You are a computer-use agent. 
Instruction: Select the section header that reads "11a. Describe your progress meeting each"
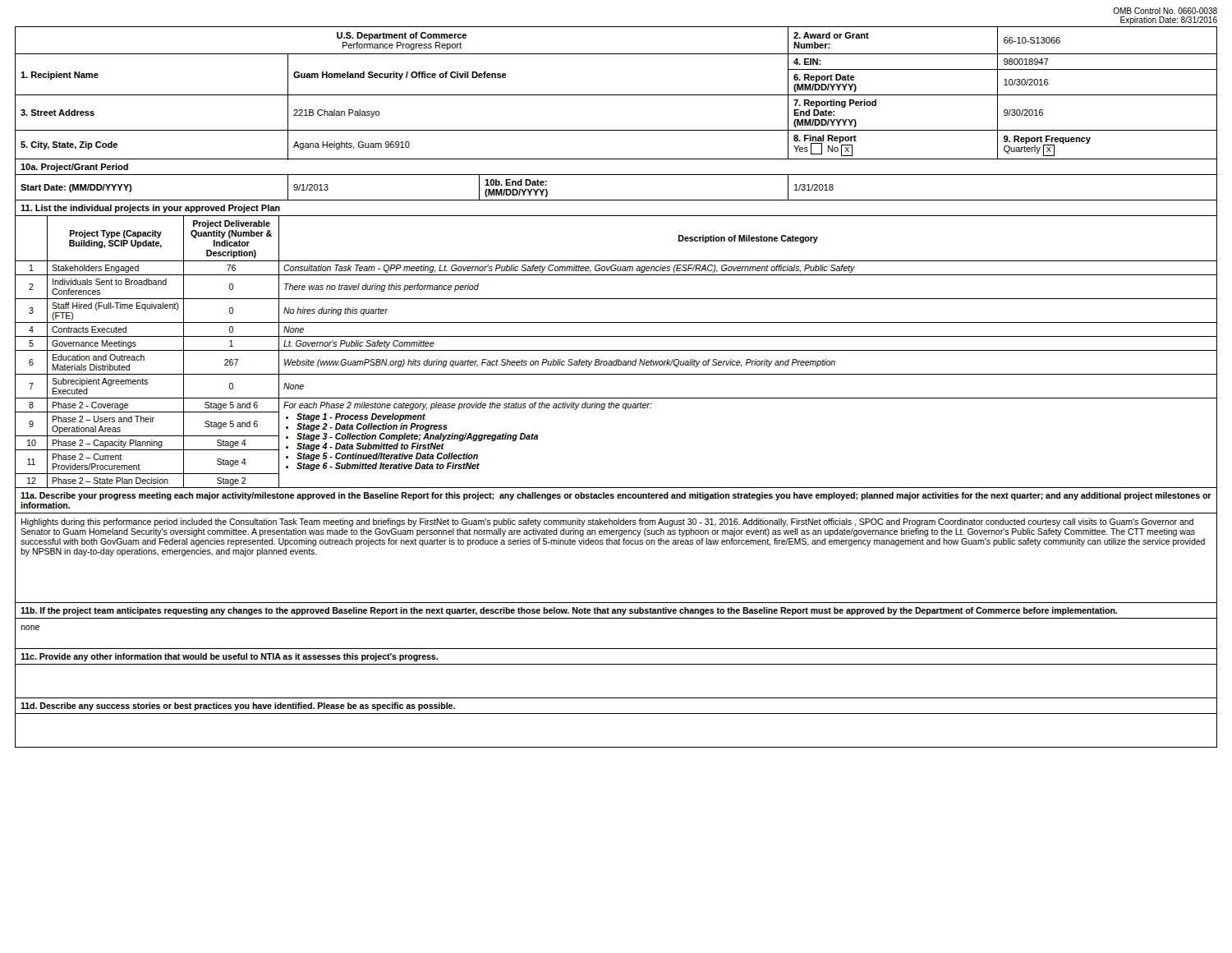click(x=616, y=500)
